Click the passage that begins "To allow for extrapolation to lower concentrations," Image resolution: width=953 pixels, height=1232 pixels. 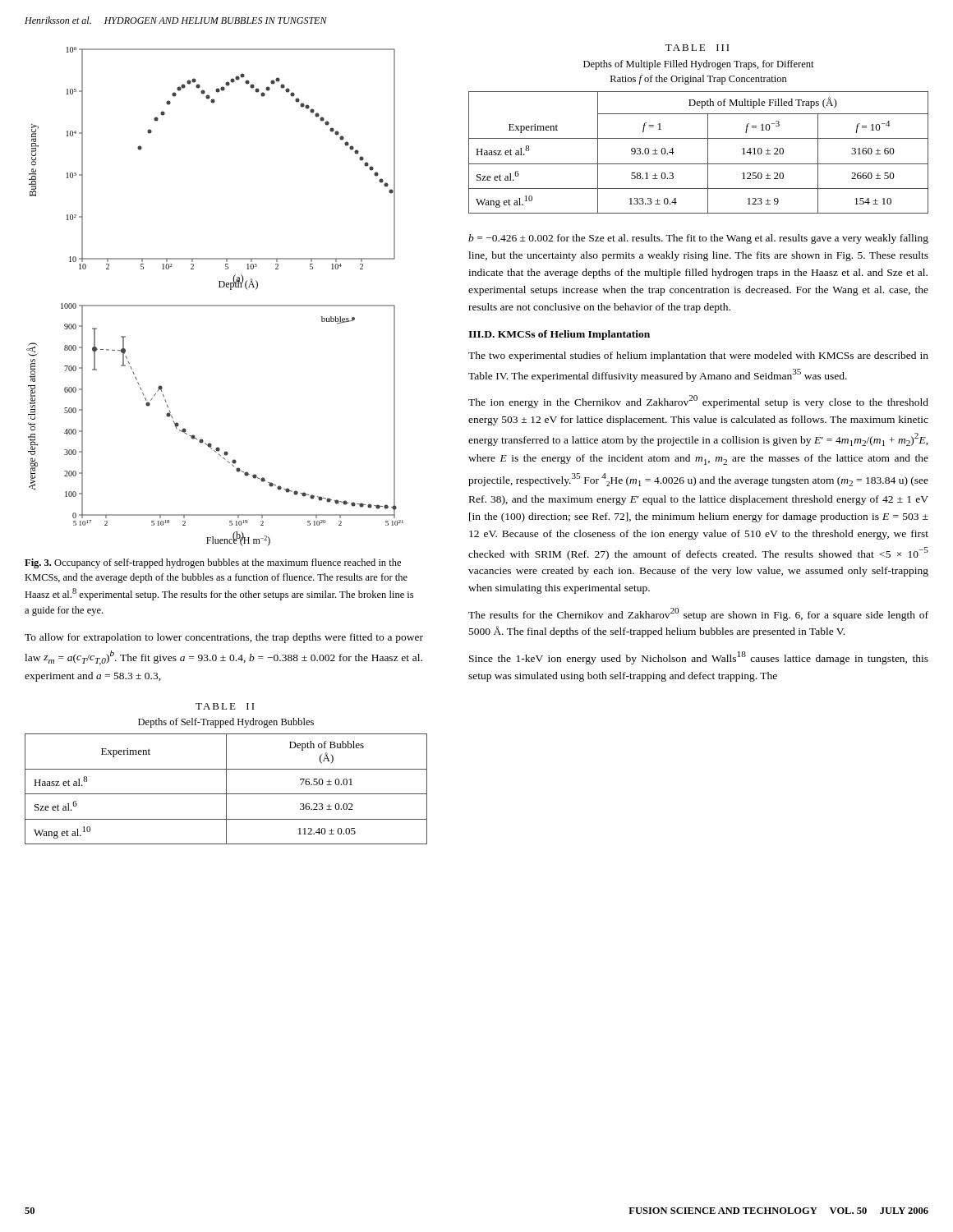(224, 656)
